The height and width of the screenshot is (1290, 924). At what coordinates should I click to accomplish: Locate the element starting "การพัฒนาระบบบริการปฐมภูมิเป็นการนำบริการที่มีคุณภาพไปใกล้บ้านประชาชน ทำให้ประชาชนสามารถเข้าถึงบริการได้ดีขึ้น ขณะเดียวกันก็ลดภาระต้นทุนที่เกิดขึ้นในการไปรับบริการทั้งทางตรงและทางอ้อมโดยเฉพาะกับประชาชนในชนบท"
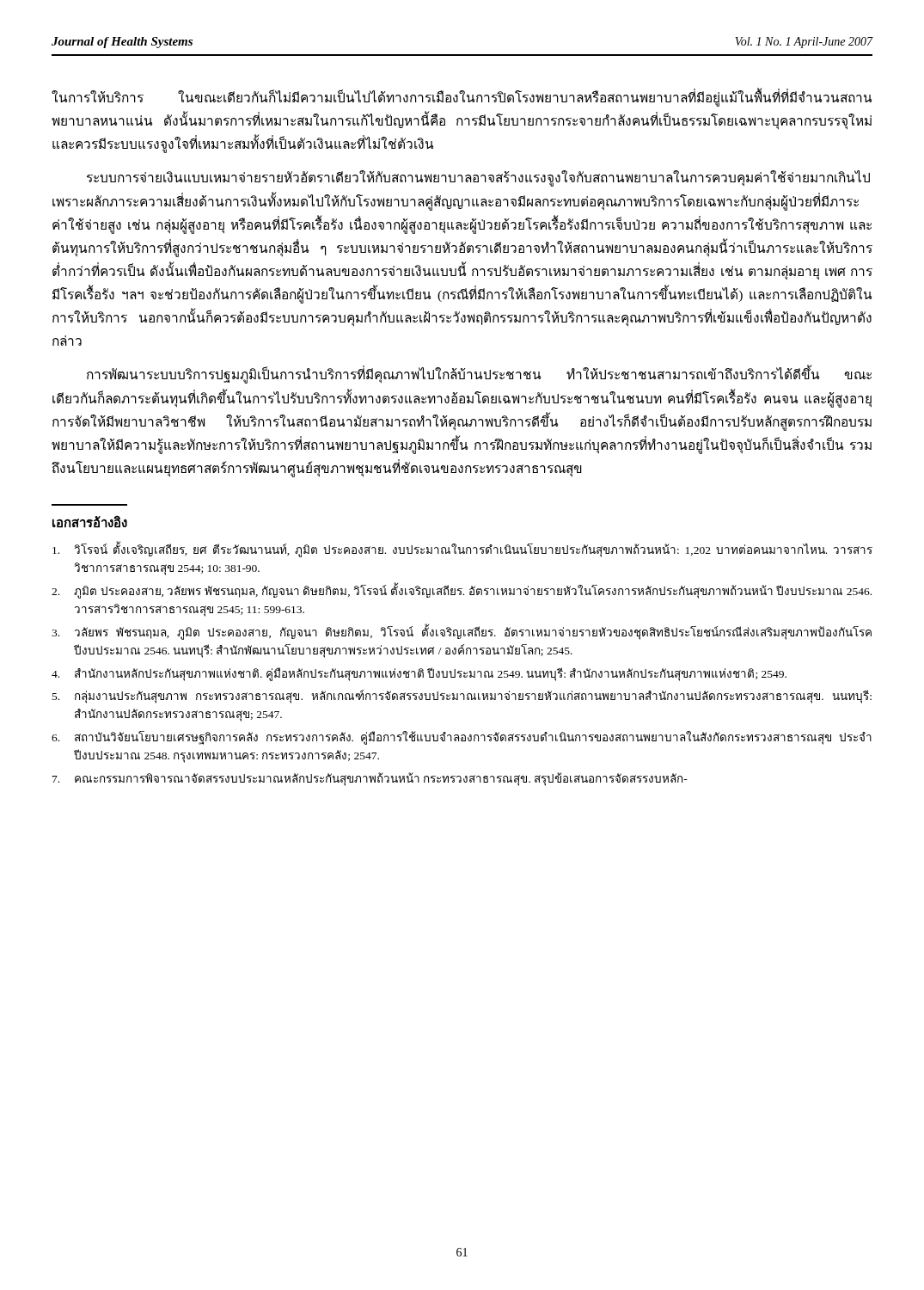pyautogui.click(x=462, y=422)
